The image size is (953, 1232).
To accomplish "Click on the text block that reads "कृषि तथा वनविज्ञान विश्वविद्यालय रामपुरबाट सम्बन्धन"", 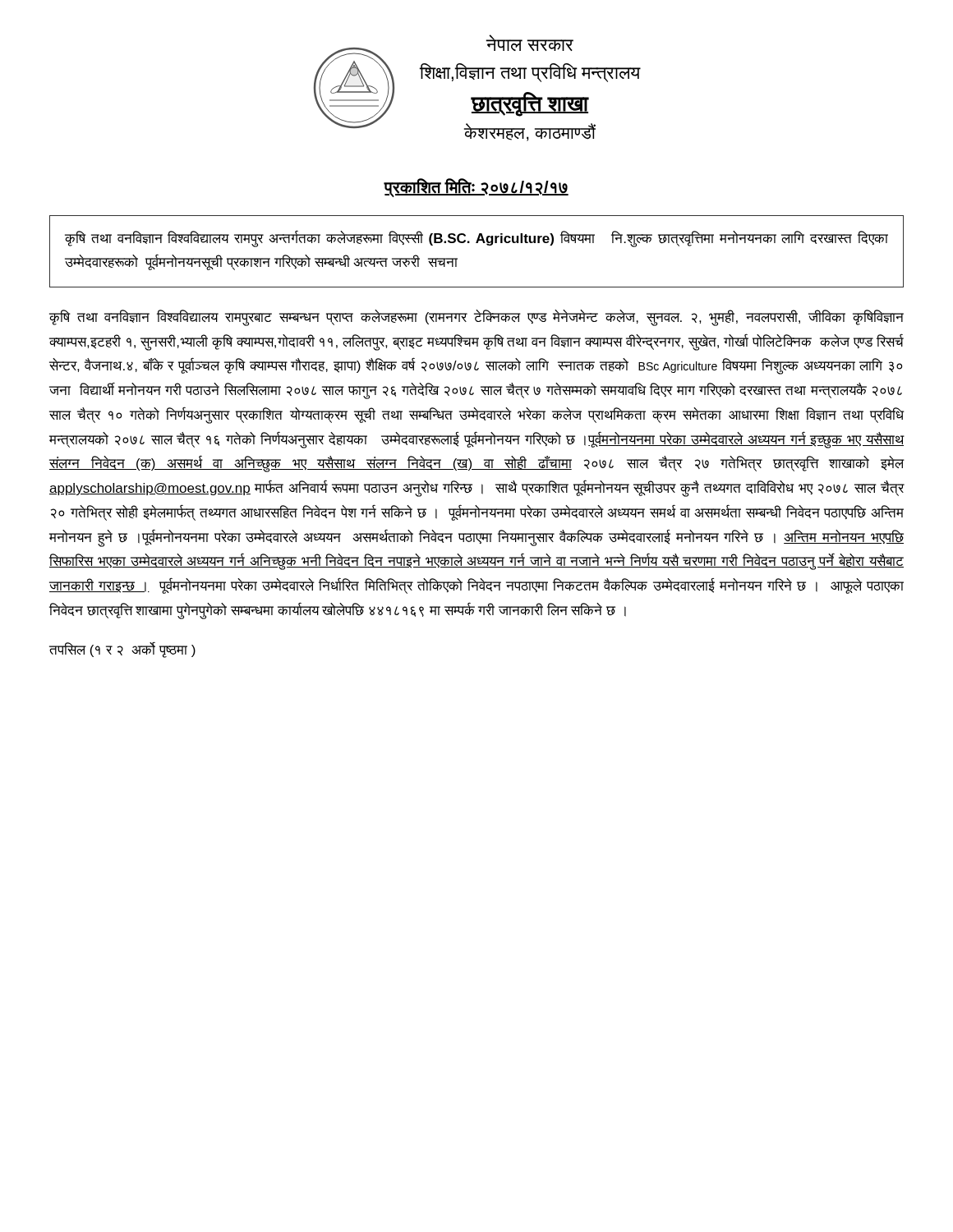I will click(x=476, y=464).
